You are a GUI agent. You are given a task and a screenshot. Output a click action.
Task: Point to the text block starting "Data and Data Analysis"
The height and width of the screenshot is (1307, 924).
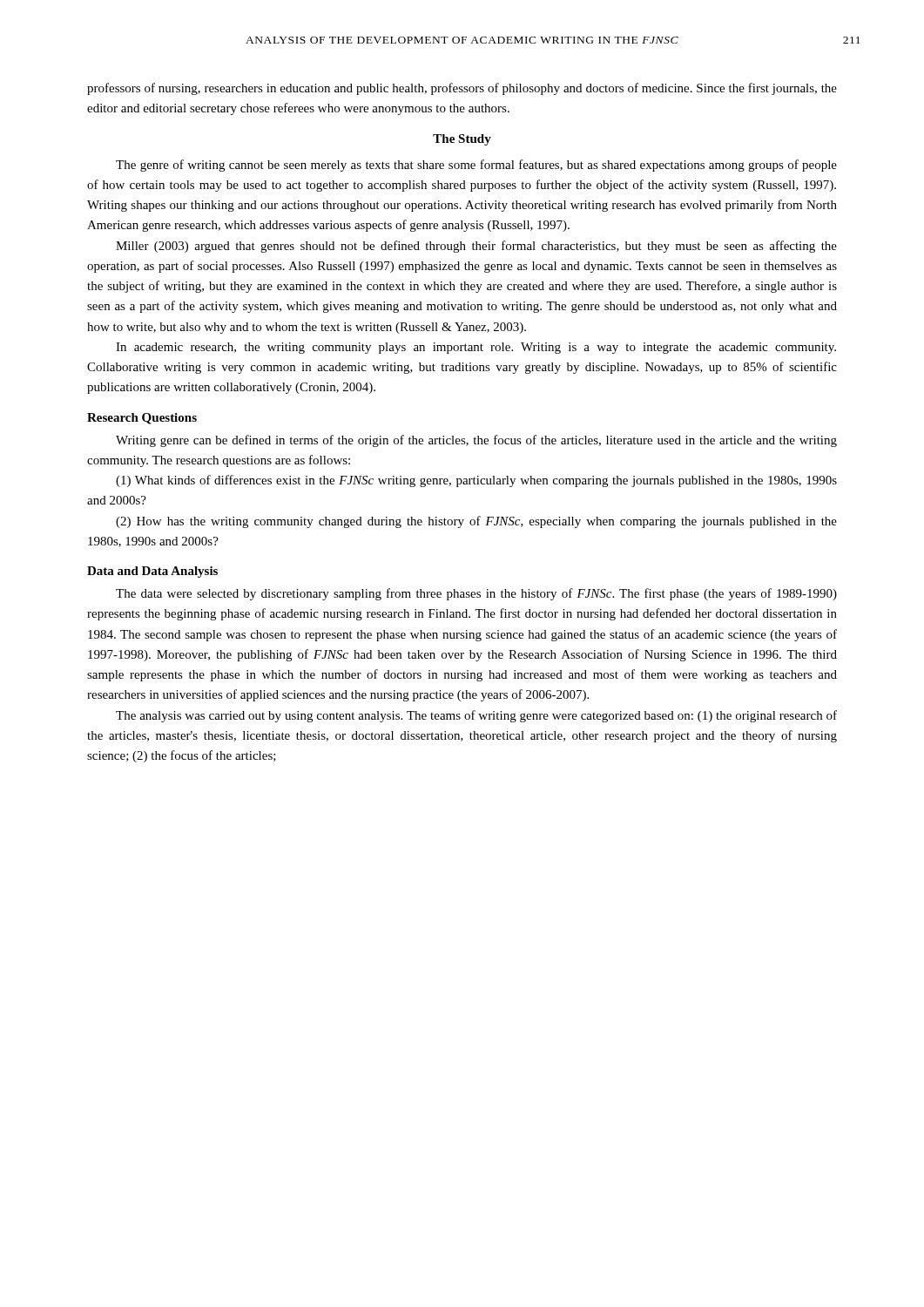[153, 571]
